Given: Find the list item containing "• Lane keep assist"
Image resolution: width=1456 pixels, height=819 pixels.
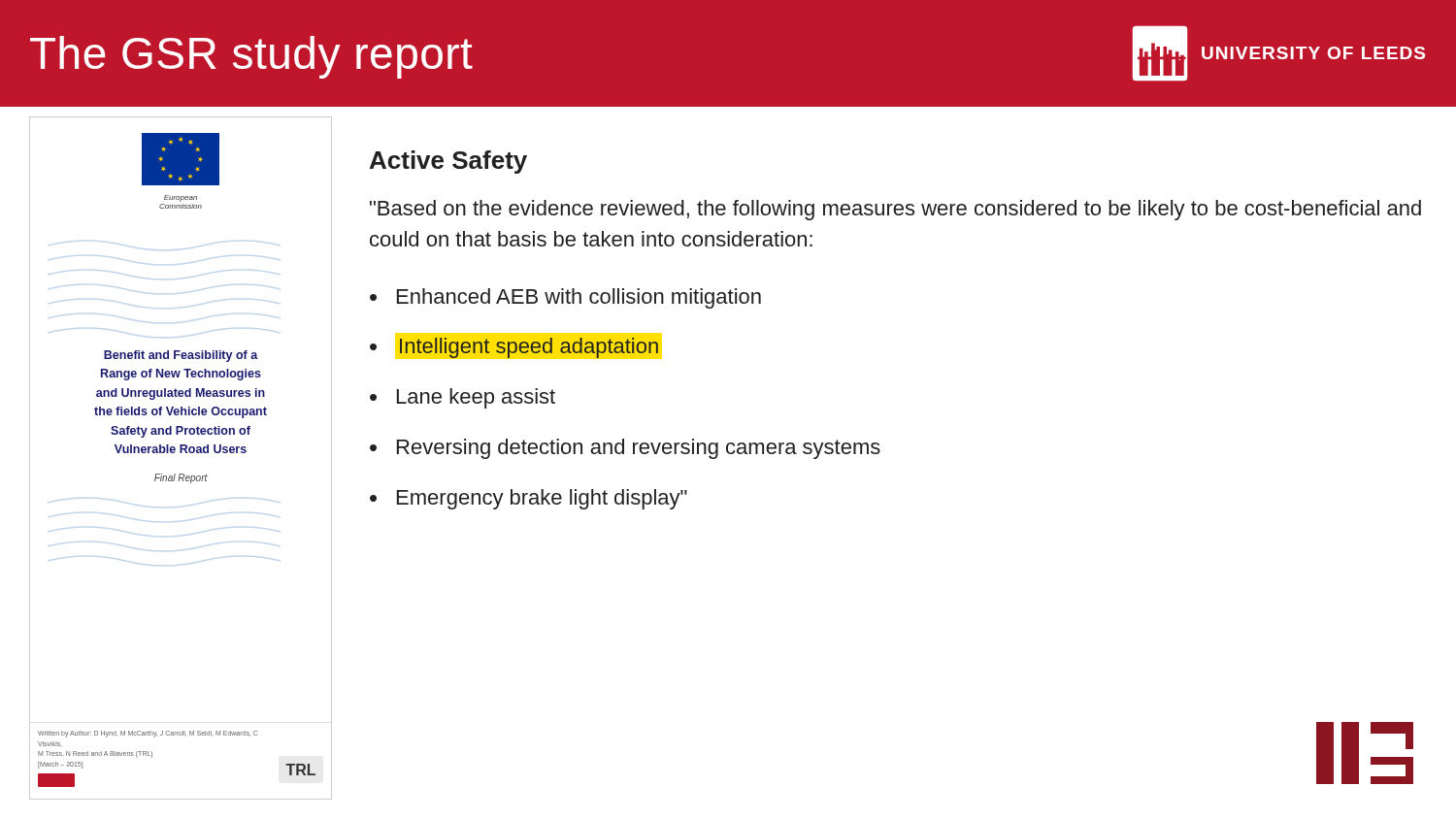Looking at the screenshot, I should coord(462,397).
